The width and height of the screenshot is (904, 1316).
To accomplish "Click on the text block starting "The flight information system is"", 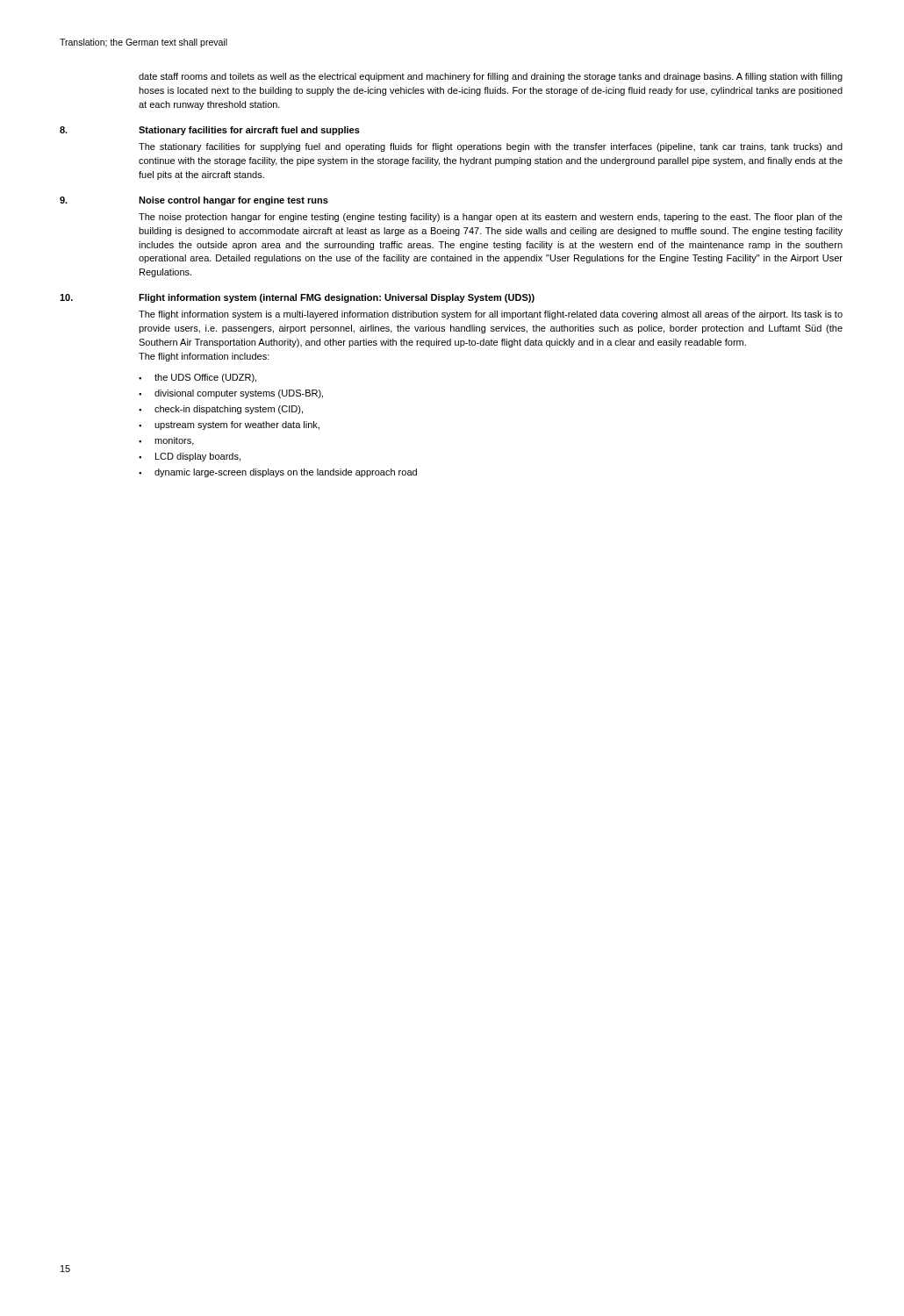I will click(491, 336).
